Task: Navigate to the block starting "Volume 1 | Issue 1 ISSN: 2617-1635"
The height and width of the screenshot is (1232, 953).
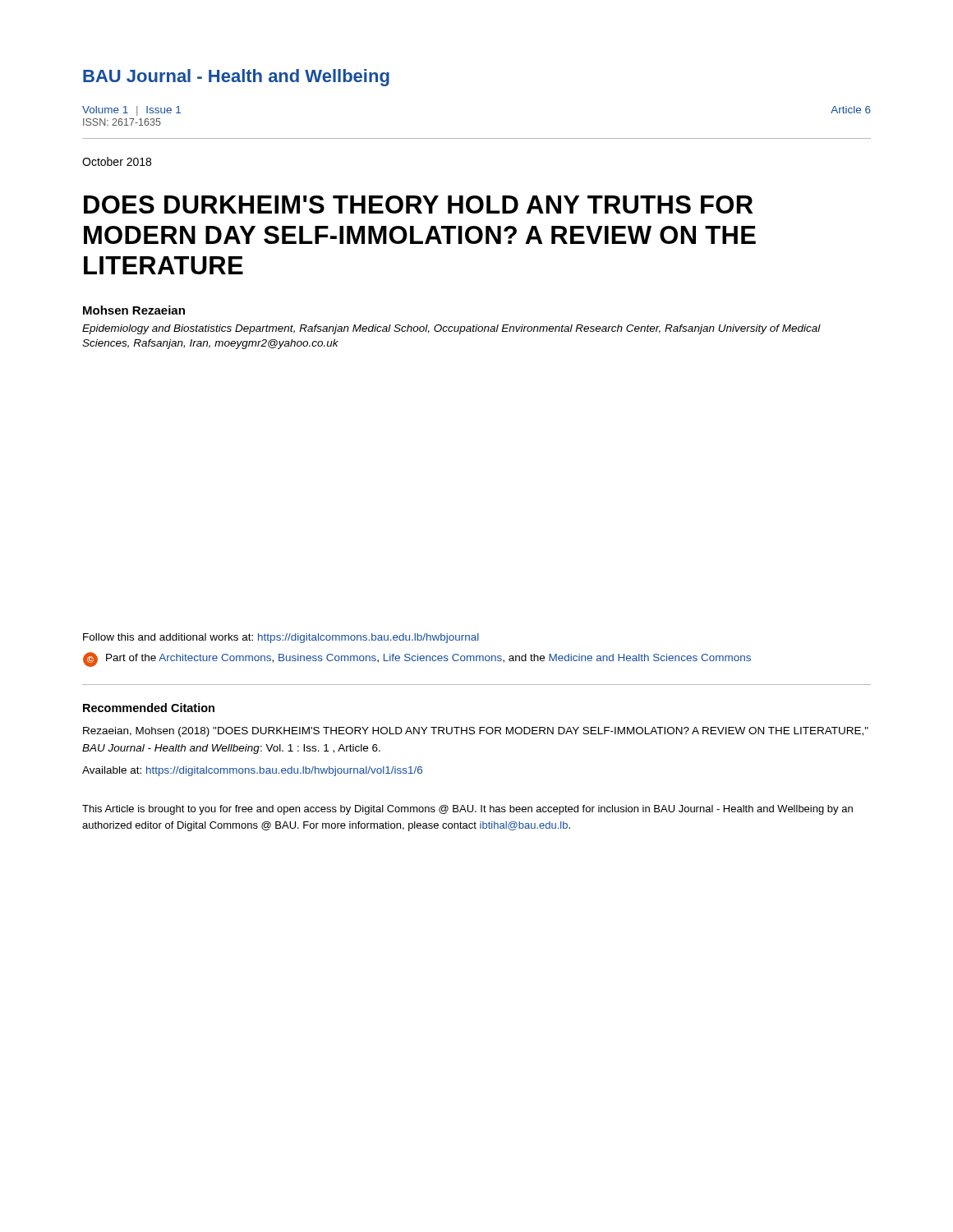Action: pyautogui.click(x=137, y=110)
